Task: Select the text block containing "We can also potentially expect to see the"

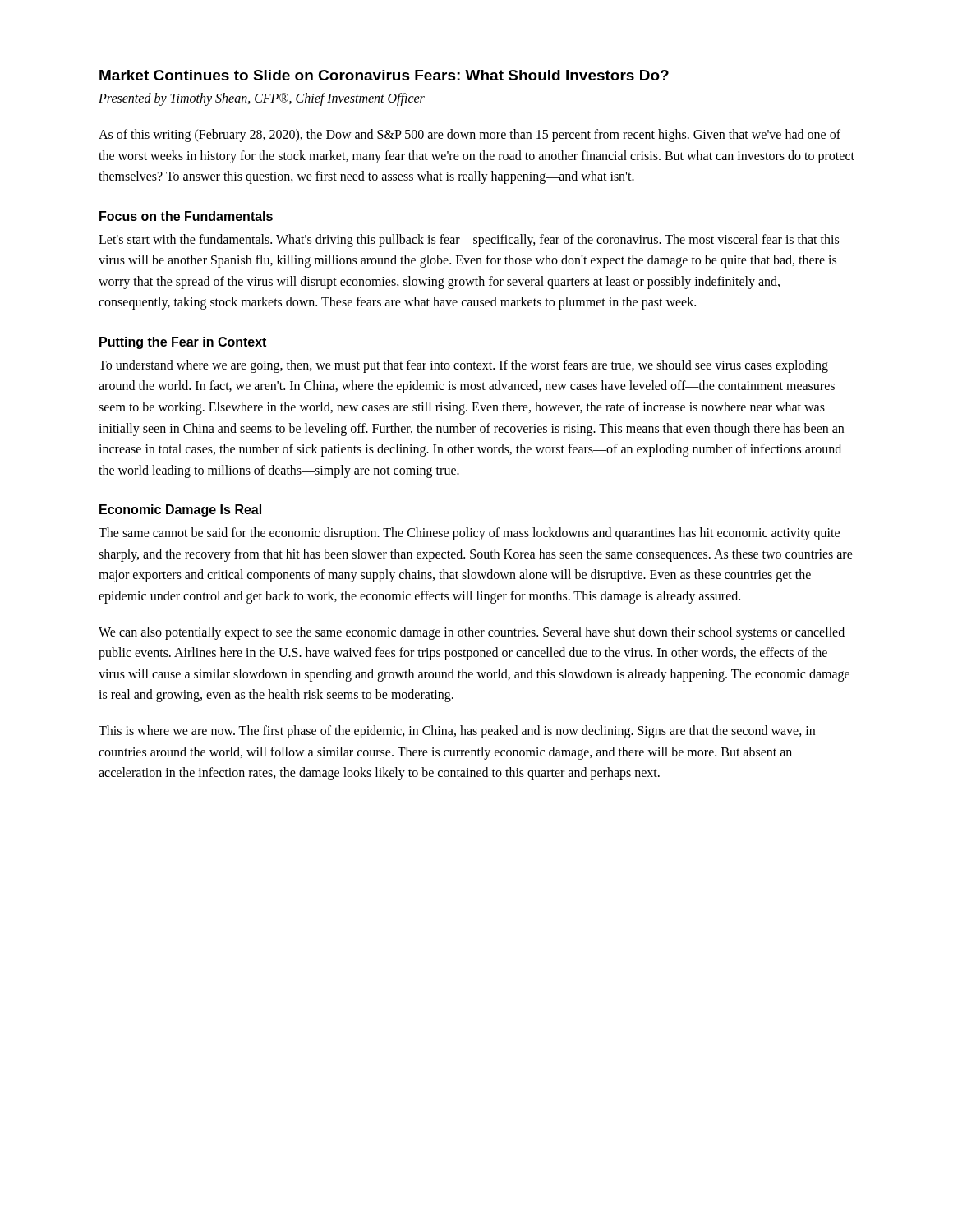Action: coord(474,663)
